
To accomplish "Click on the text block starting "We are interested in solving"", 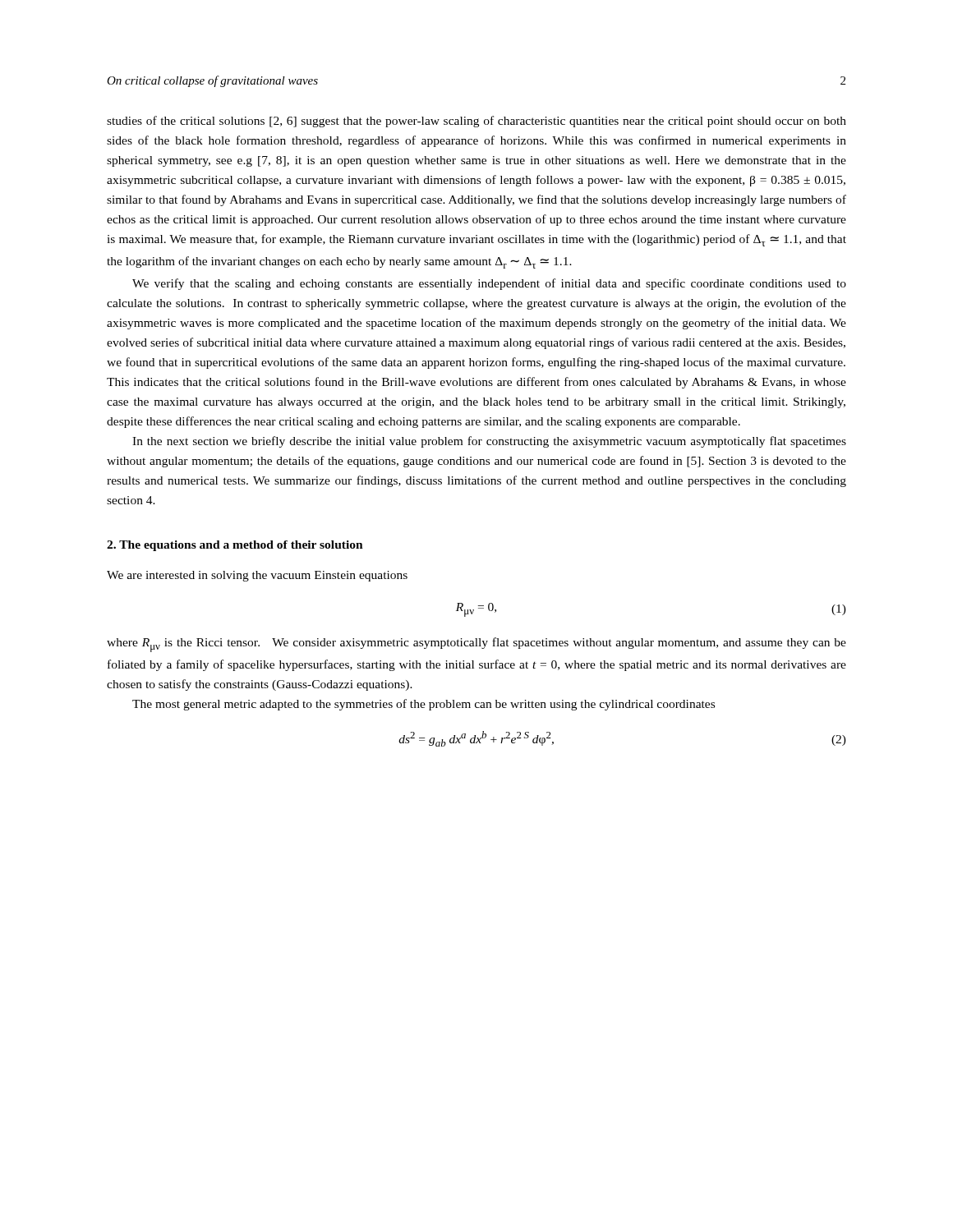I will click(257, 576).
